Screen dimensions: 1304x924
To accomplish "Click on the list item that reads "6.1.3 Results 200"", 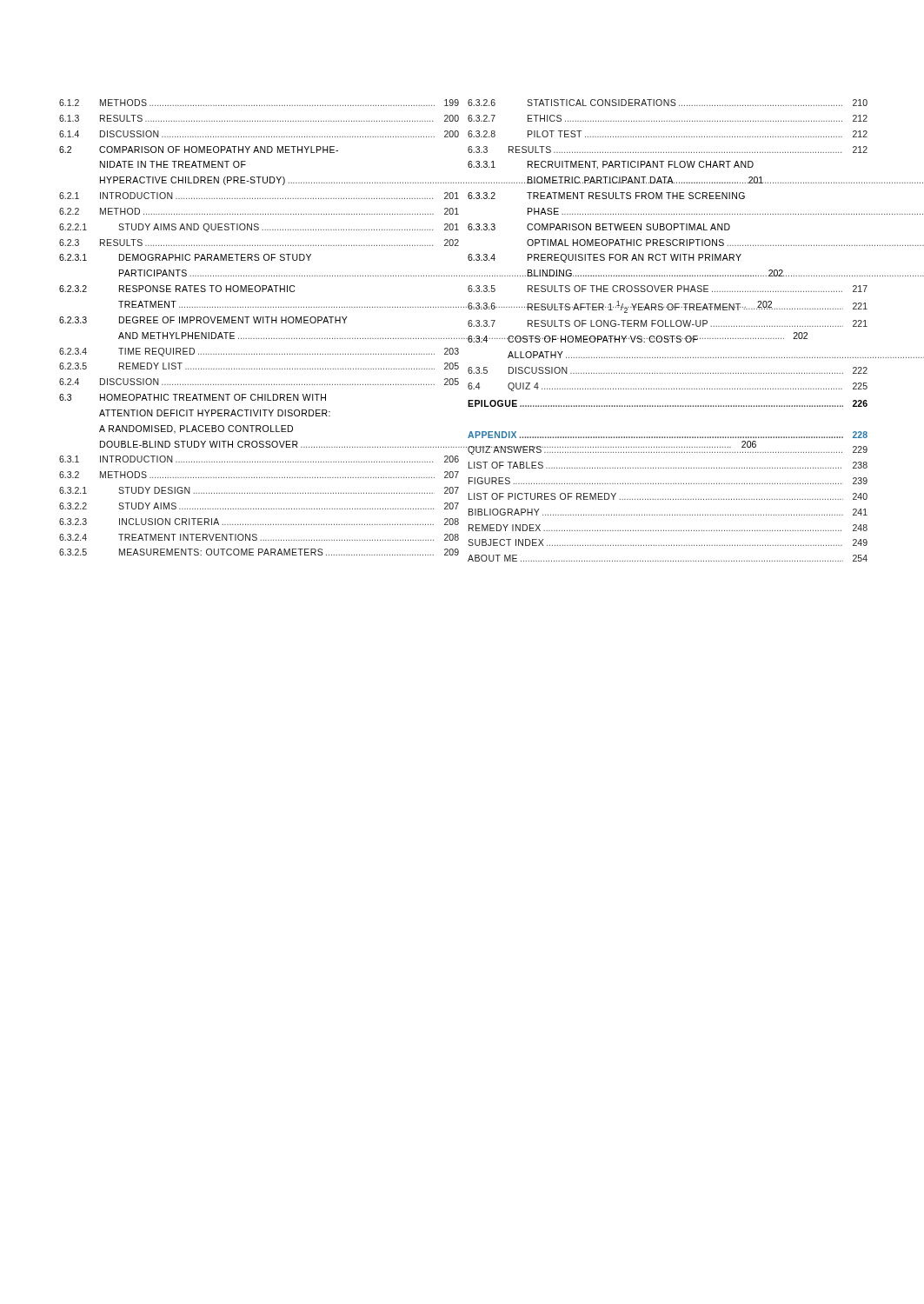I will point(259,119).
